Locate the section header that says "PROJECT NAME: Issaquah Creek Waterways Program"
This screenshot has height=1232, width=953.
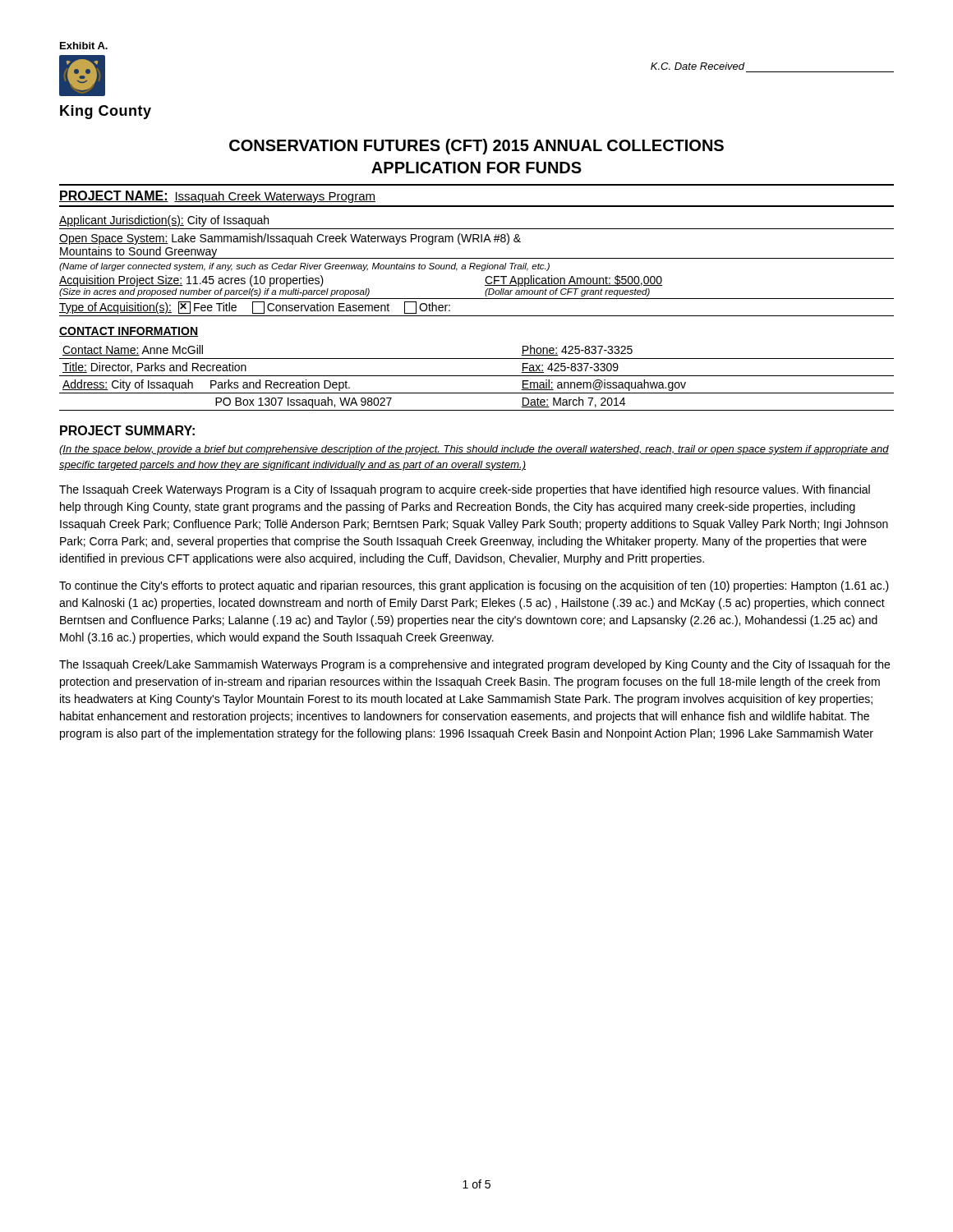pos(217,196)
